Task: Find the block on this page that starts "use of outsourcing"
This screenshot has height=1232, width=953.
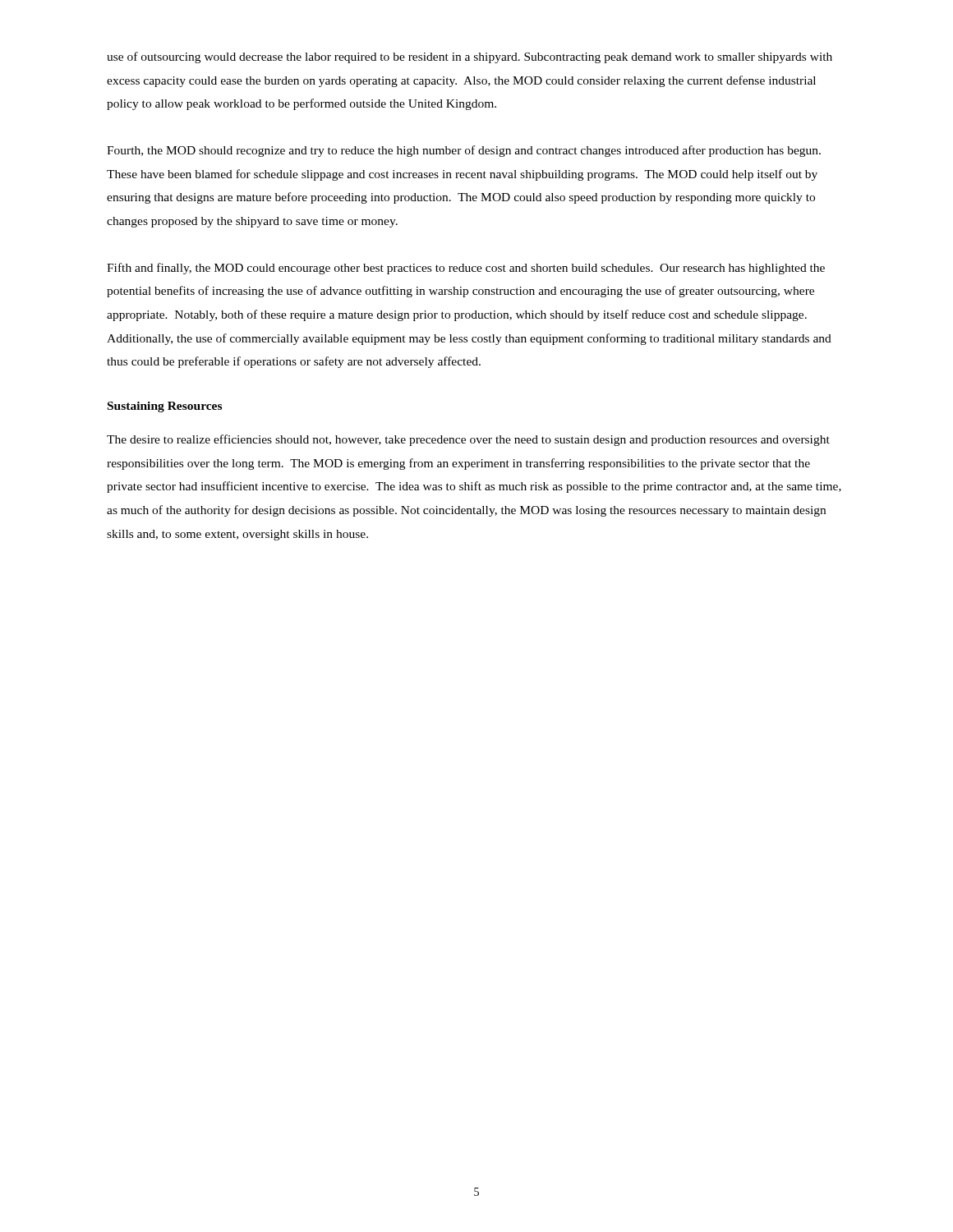Action: click(x=476, y=81)
